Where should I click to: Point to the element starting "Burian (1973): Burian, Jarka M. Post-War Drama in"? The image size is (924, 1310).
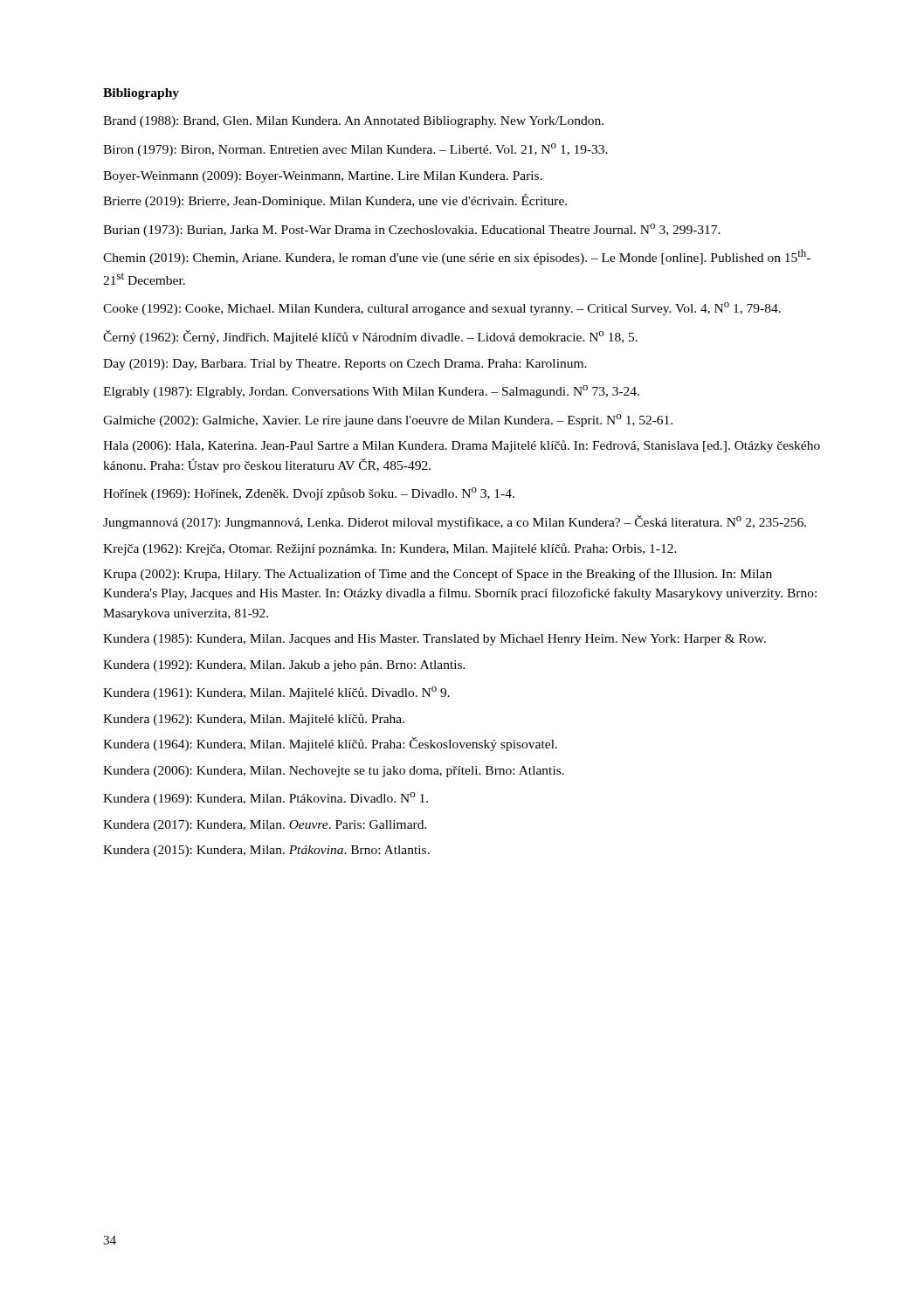412,227
